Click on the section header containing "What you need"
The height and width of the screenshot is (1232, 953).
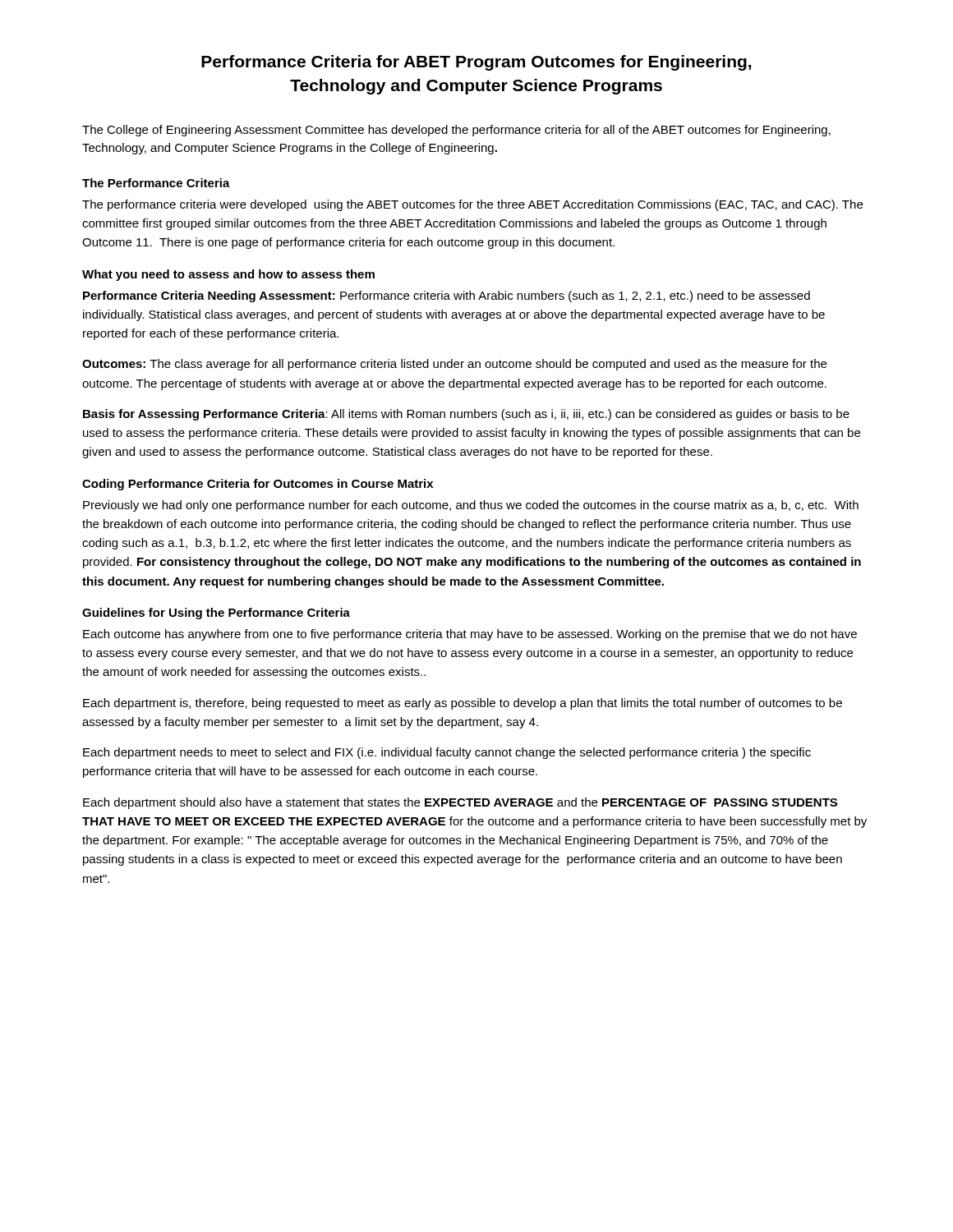coord(229,274)
